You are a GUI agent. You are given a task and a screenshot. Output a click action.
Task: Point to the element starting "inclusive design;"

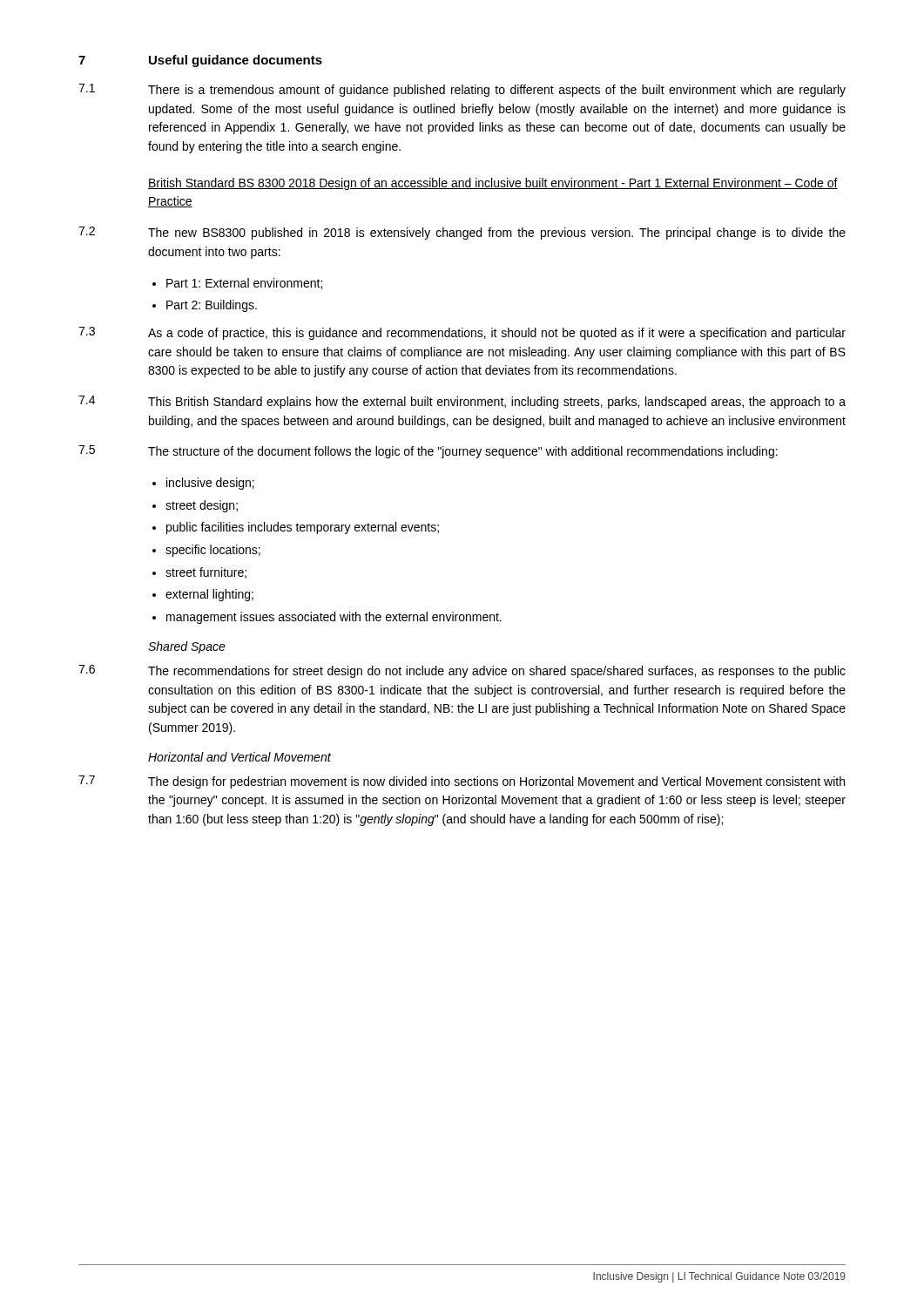(210, 483)
